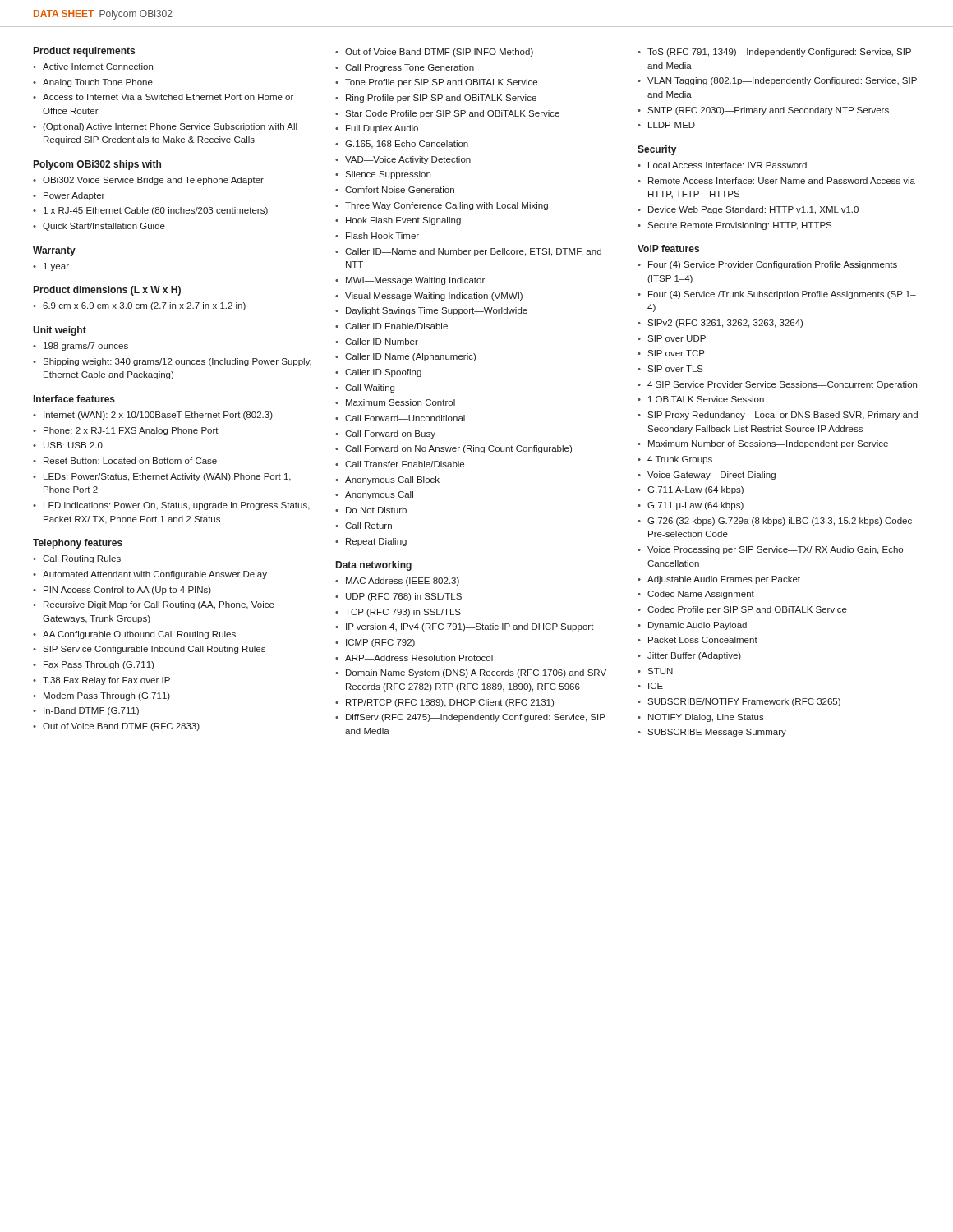Locate the text block starting "SIP Proxy Redundancy—Local or DNS Based SVR,"
This screenshot has height=1232, width=953.
(783, 422)
